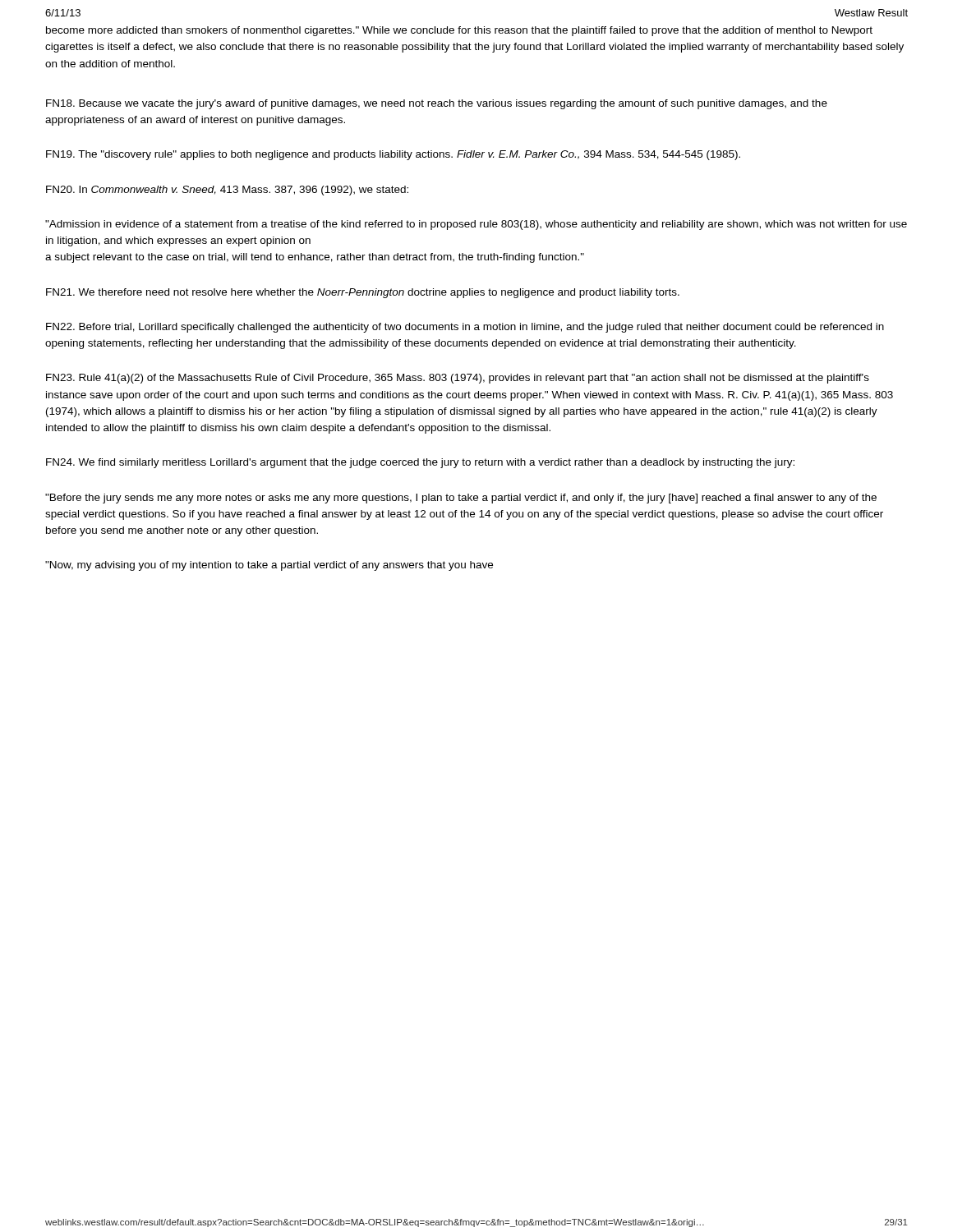Find the text block that reads "FN23. Rule 41(a)(2) of the Massachusetts Rule"
Image resolution: width=953 pixels, height=1232 pixels.
point(469,403)
